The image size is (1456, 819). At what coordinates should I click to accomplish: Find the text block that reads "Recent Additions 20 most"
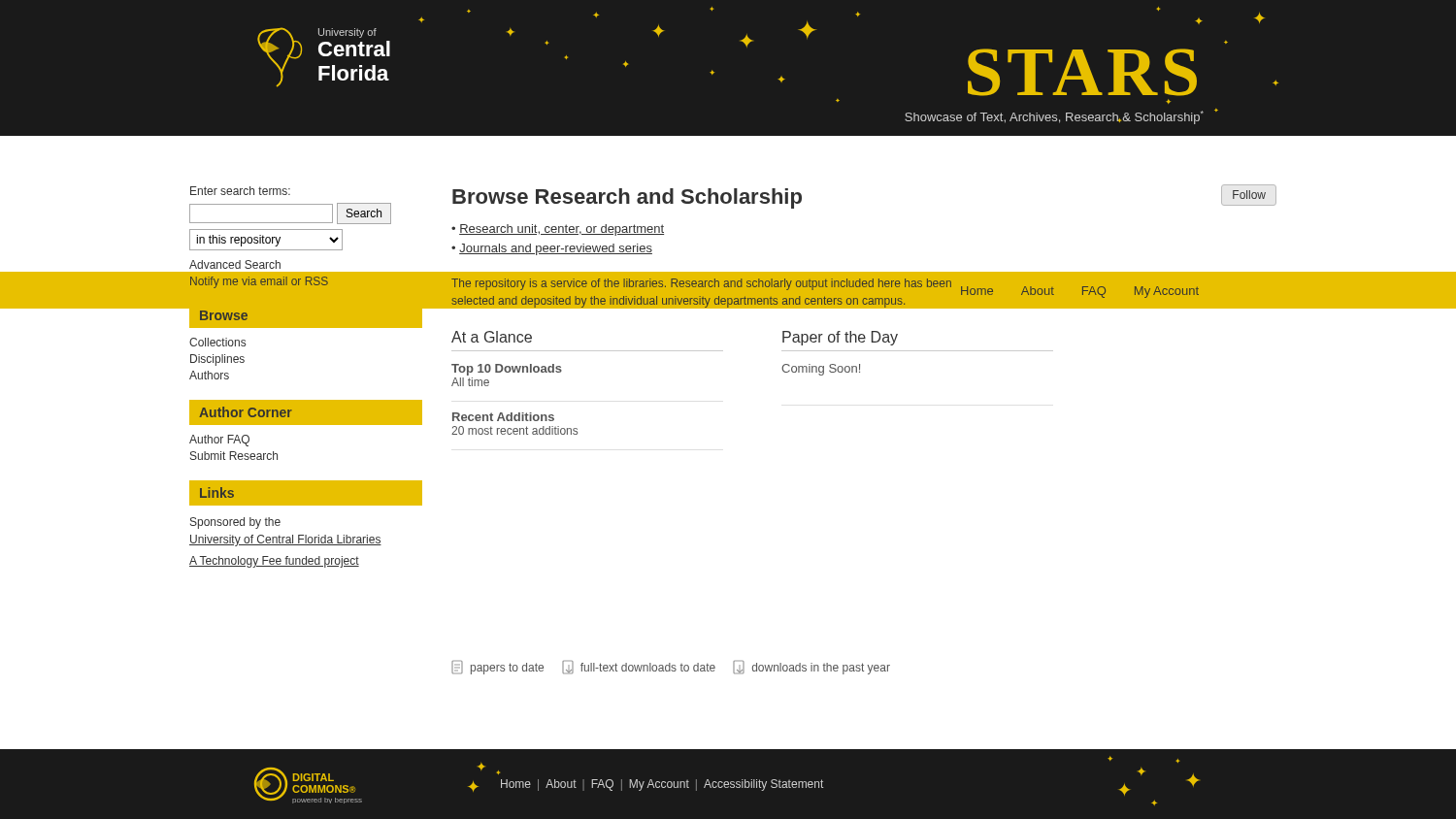[x=587, y=424]
